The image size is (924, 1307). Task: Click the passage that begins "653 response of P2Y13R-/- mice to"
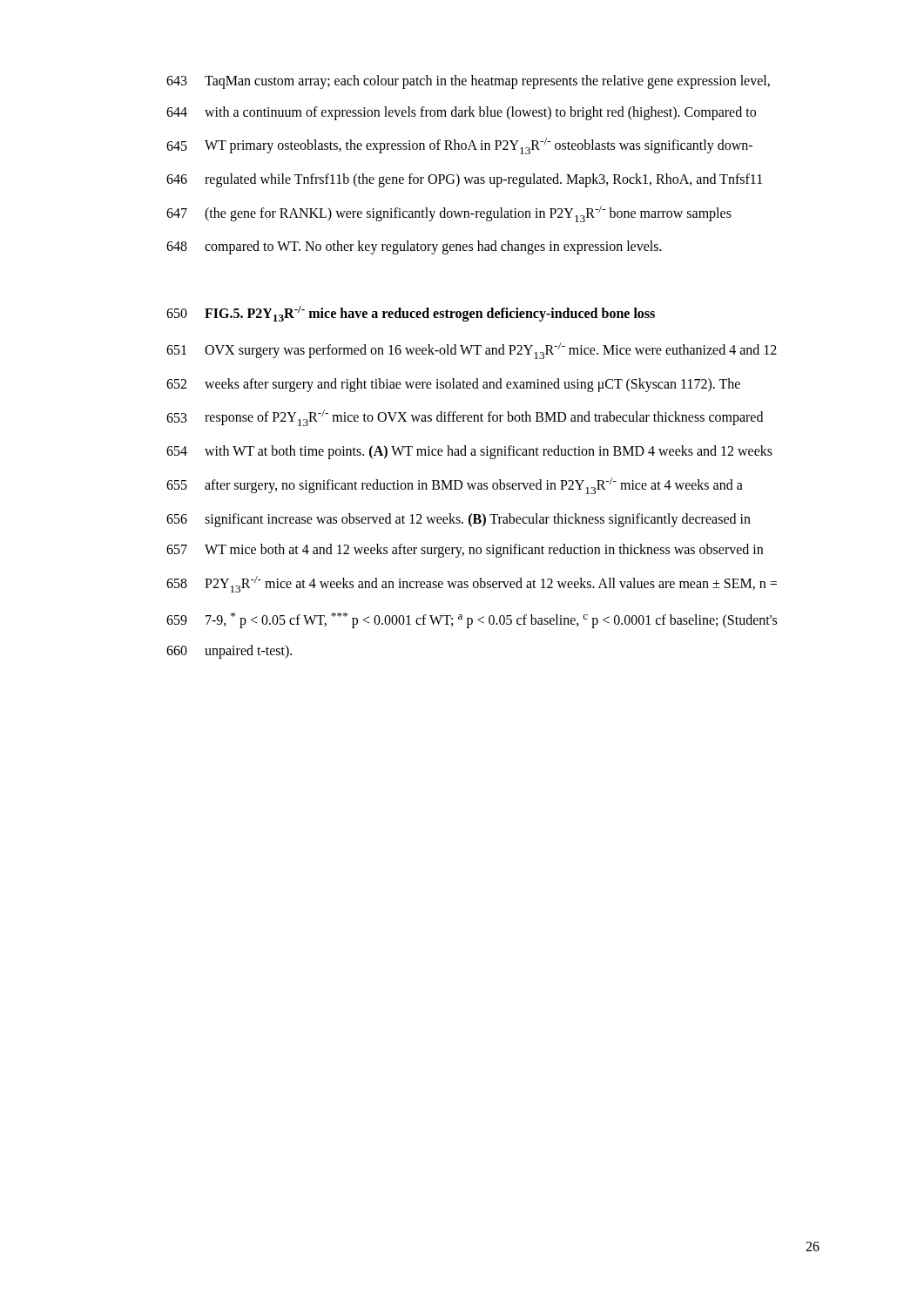pos(479,418)
